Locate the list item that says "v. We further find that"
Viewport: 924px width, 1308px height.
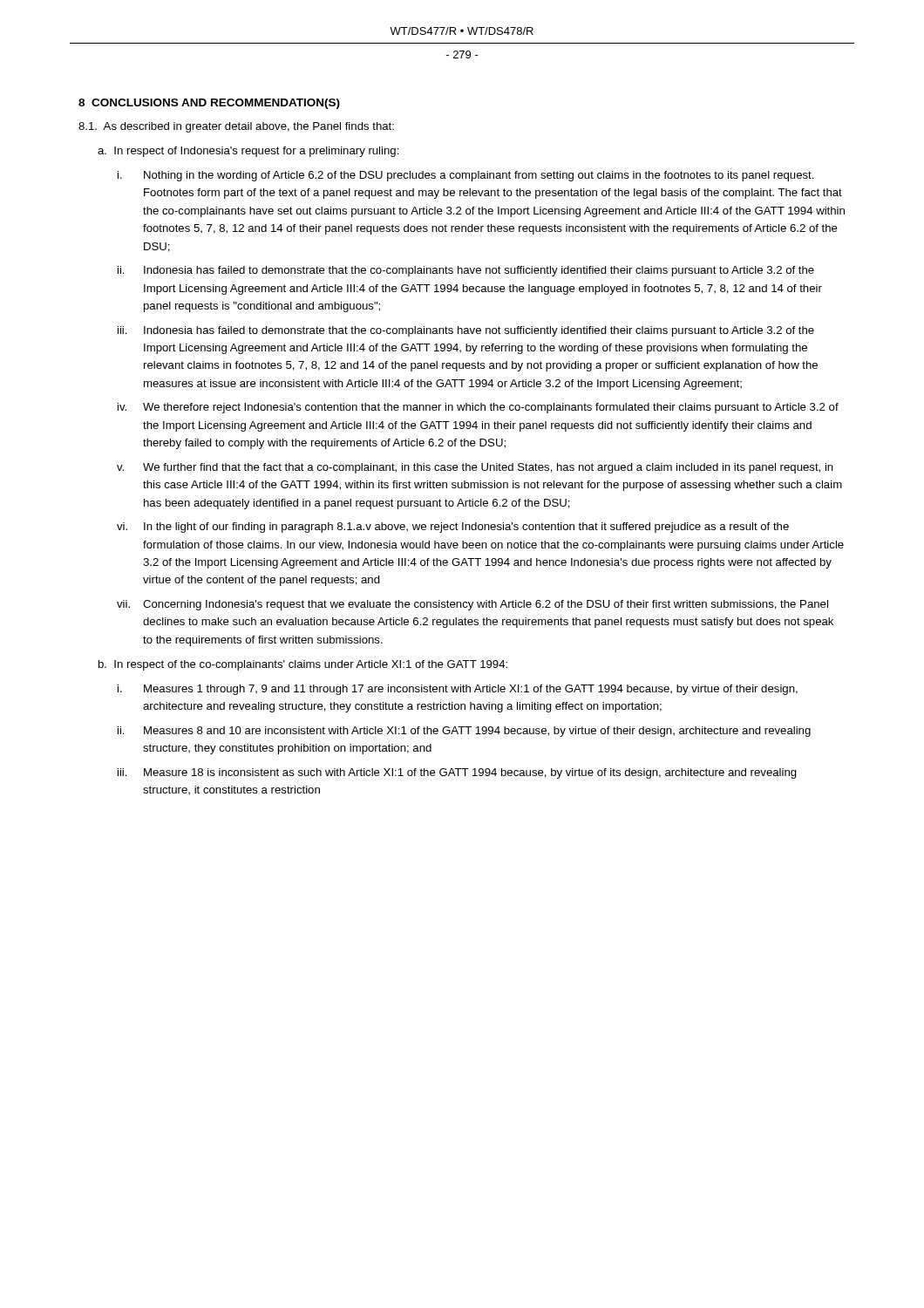481,485
